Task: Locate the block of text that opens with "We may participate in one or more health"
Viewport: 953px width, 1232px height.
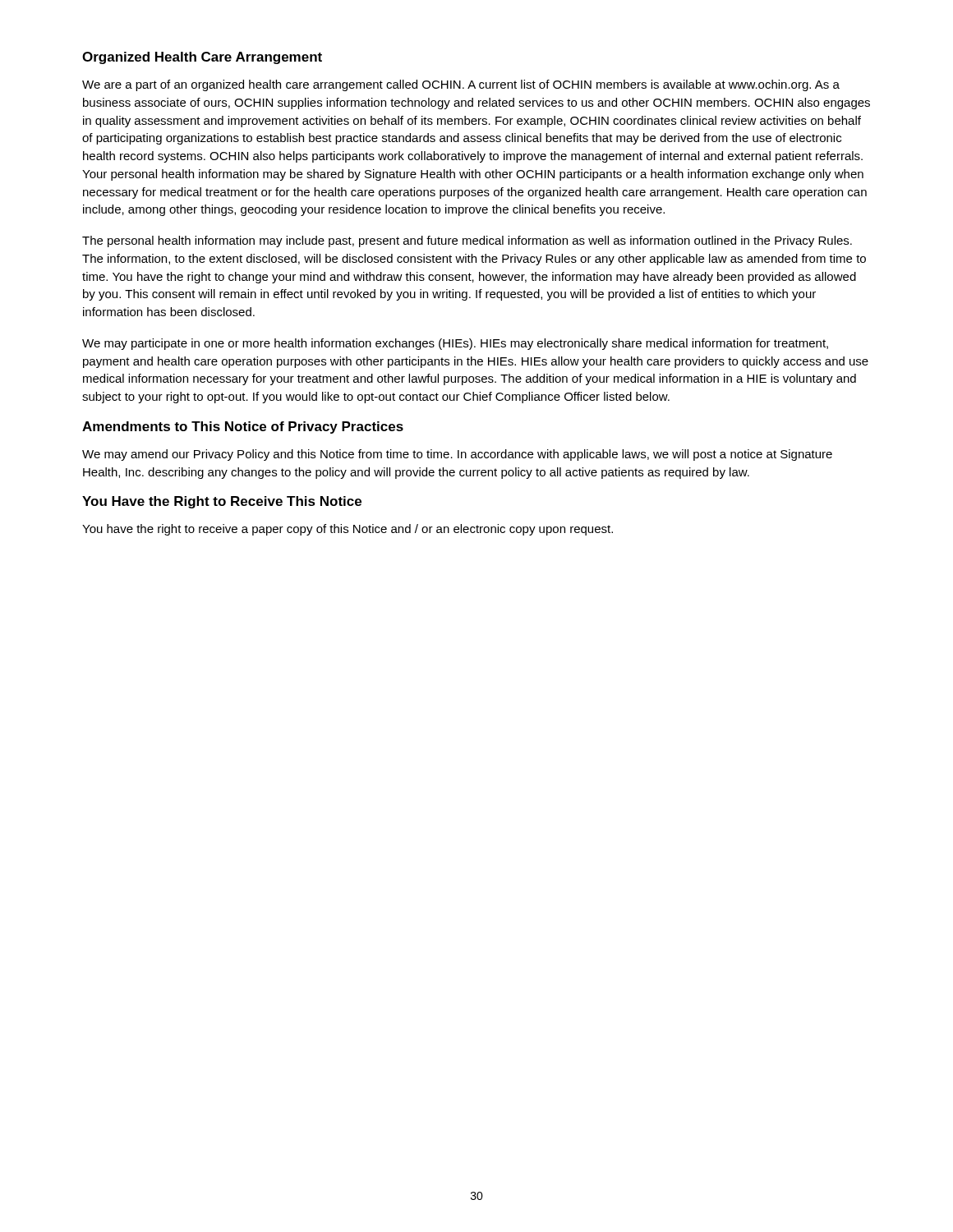Action: (475, 369)
